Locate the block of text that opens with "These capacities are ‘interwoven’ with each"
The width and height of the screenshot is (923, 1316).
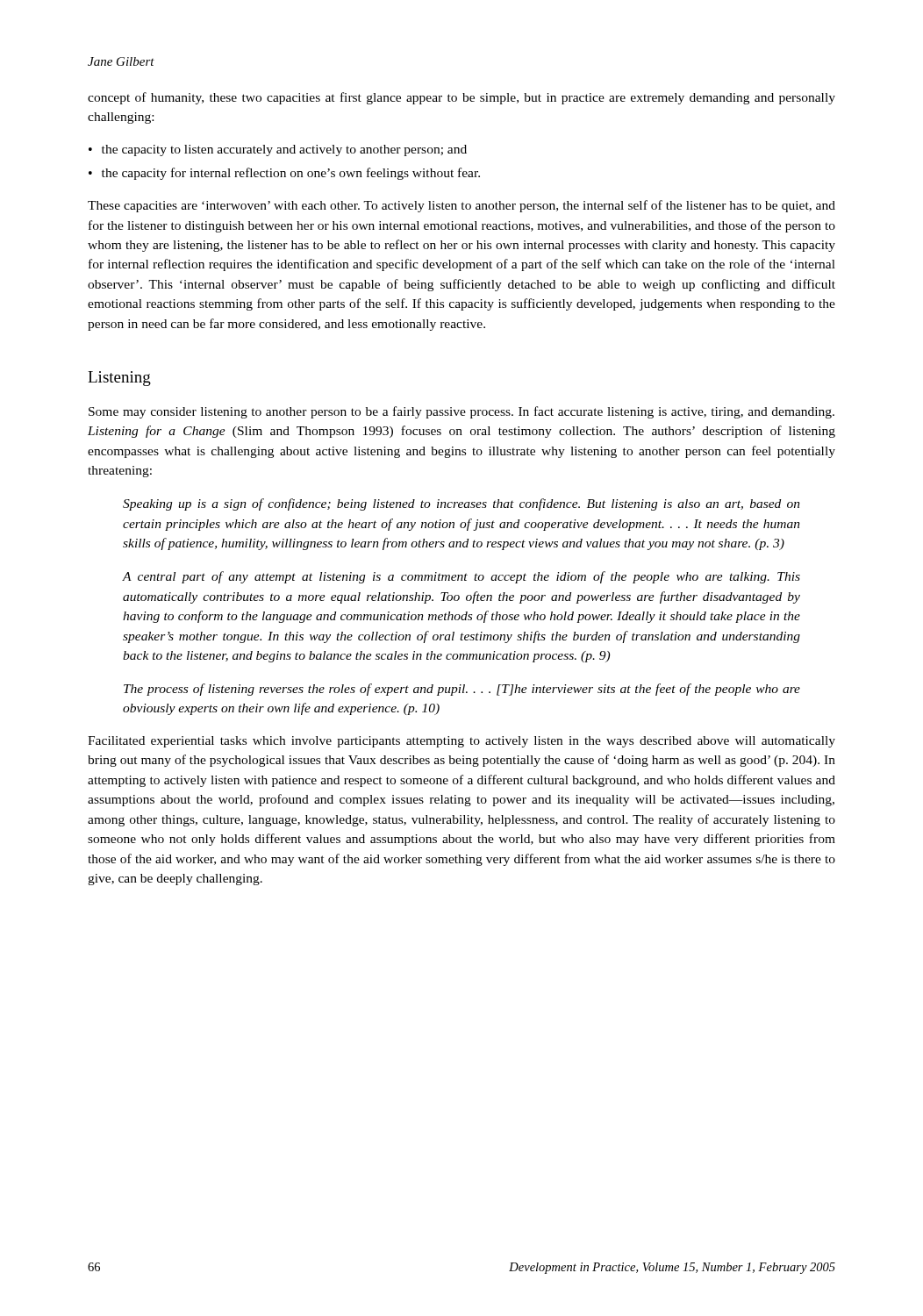tap(462, 264)
